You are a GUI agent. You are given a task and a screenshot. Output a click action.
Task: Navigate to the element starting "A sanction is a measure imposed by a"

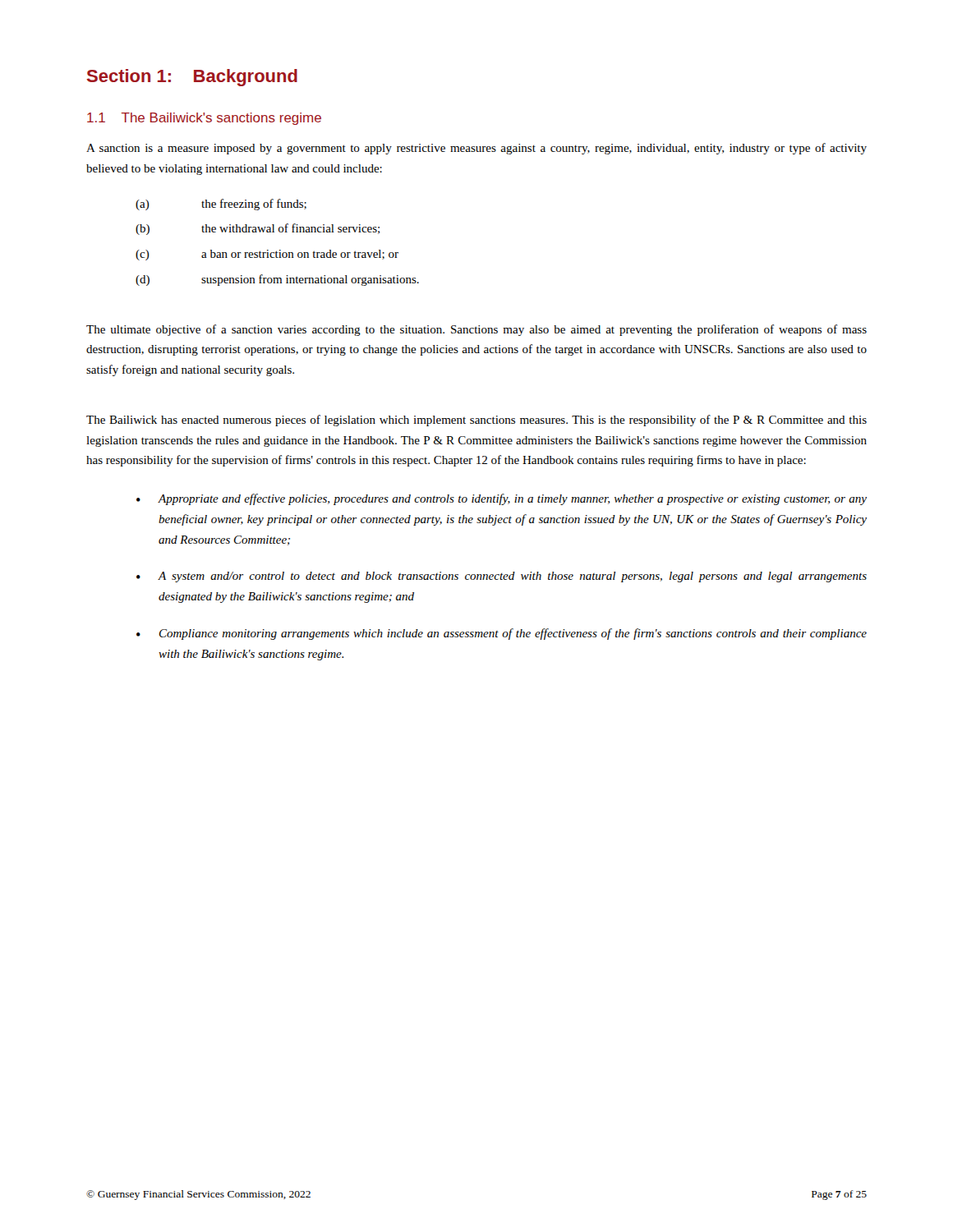(x=476, y=158)
